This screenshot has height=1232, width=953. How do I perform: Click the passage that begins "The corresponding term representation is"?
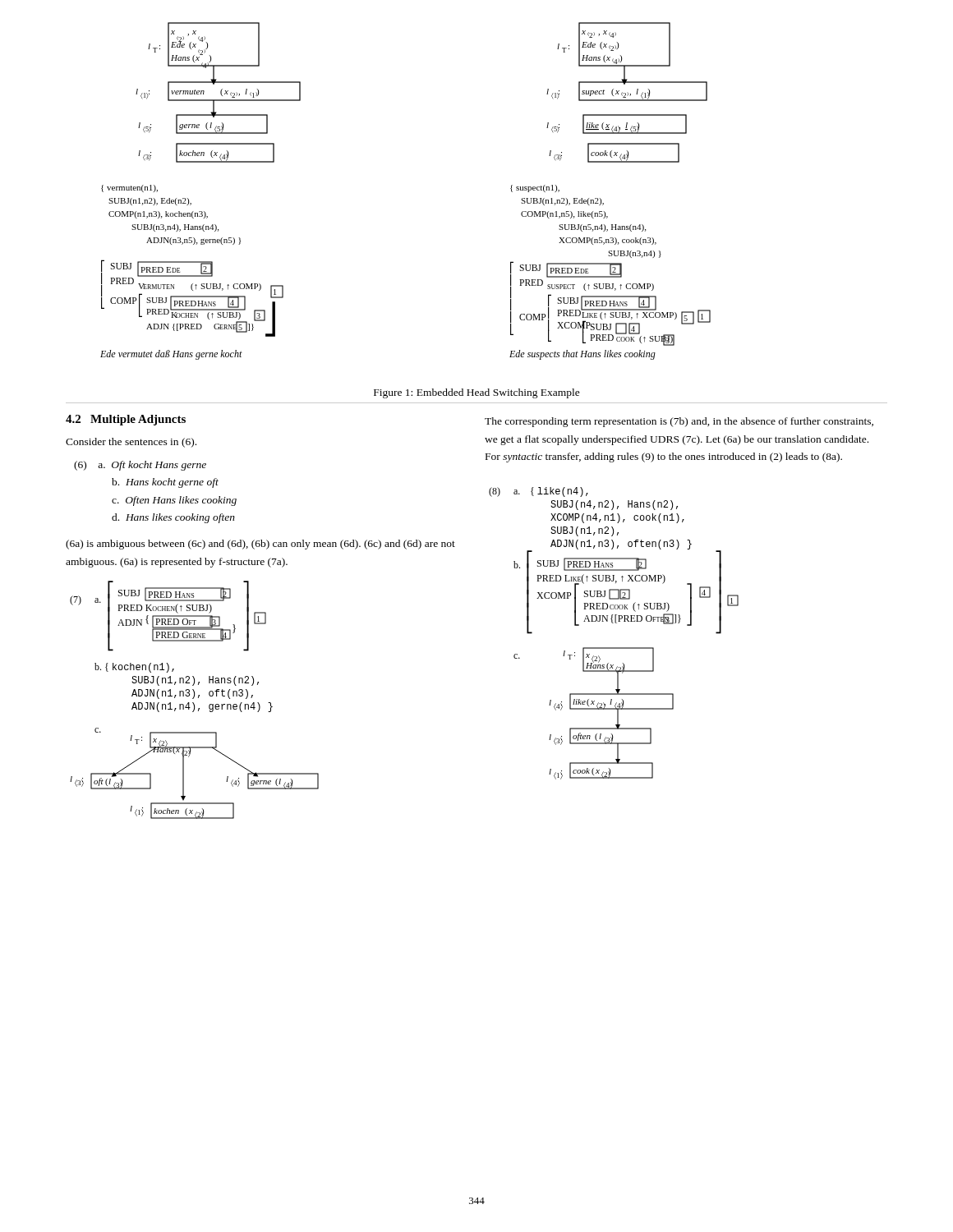click(x=679, y=439)
